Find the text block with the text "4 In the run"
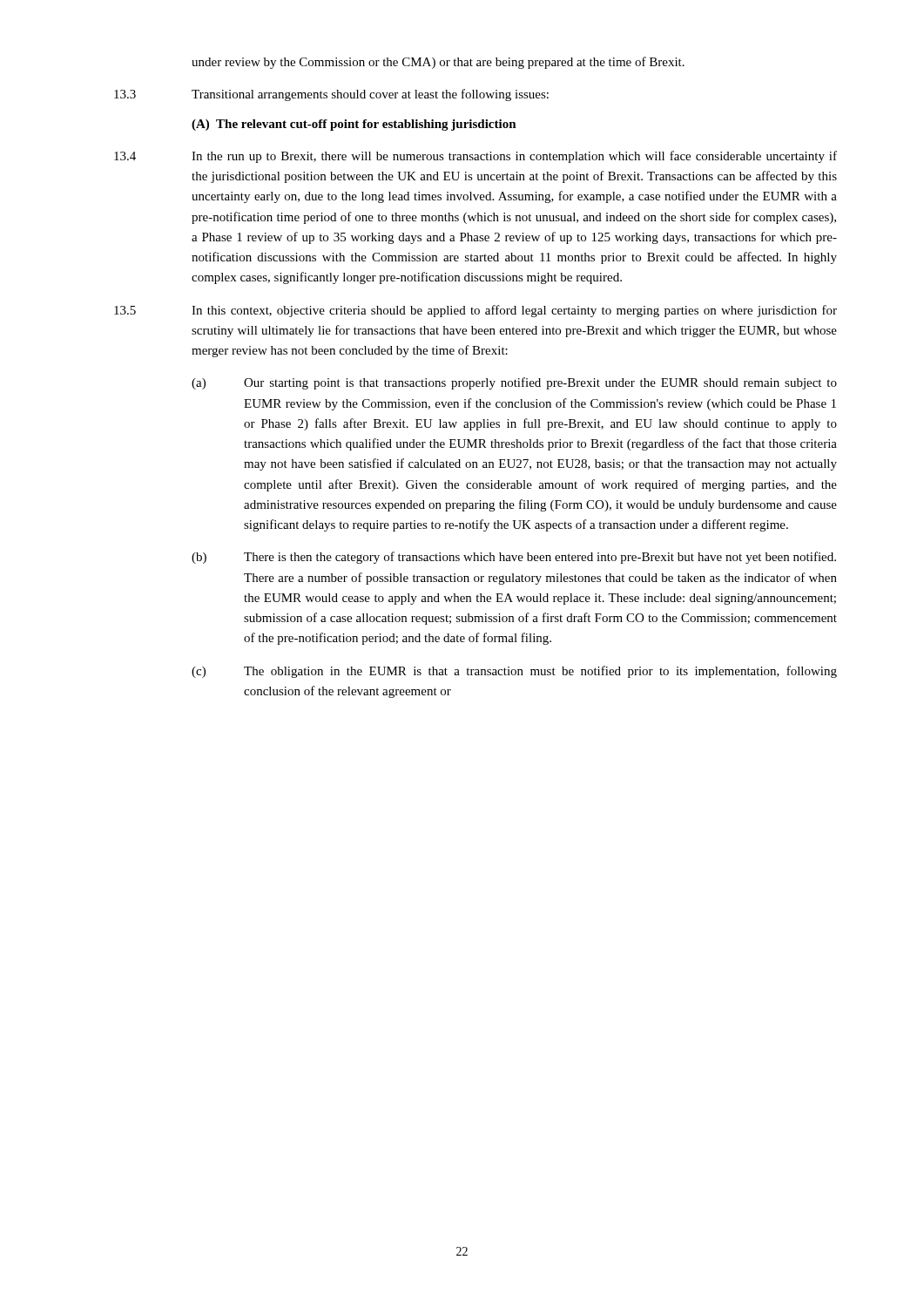924x1307 pixels. pyautogui.click(x=475, y=217)
